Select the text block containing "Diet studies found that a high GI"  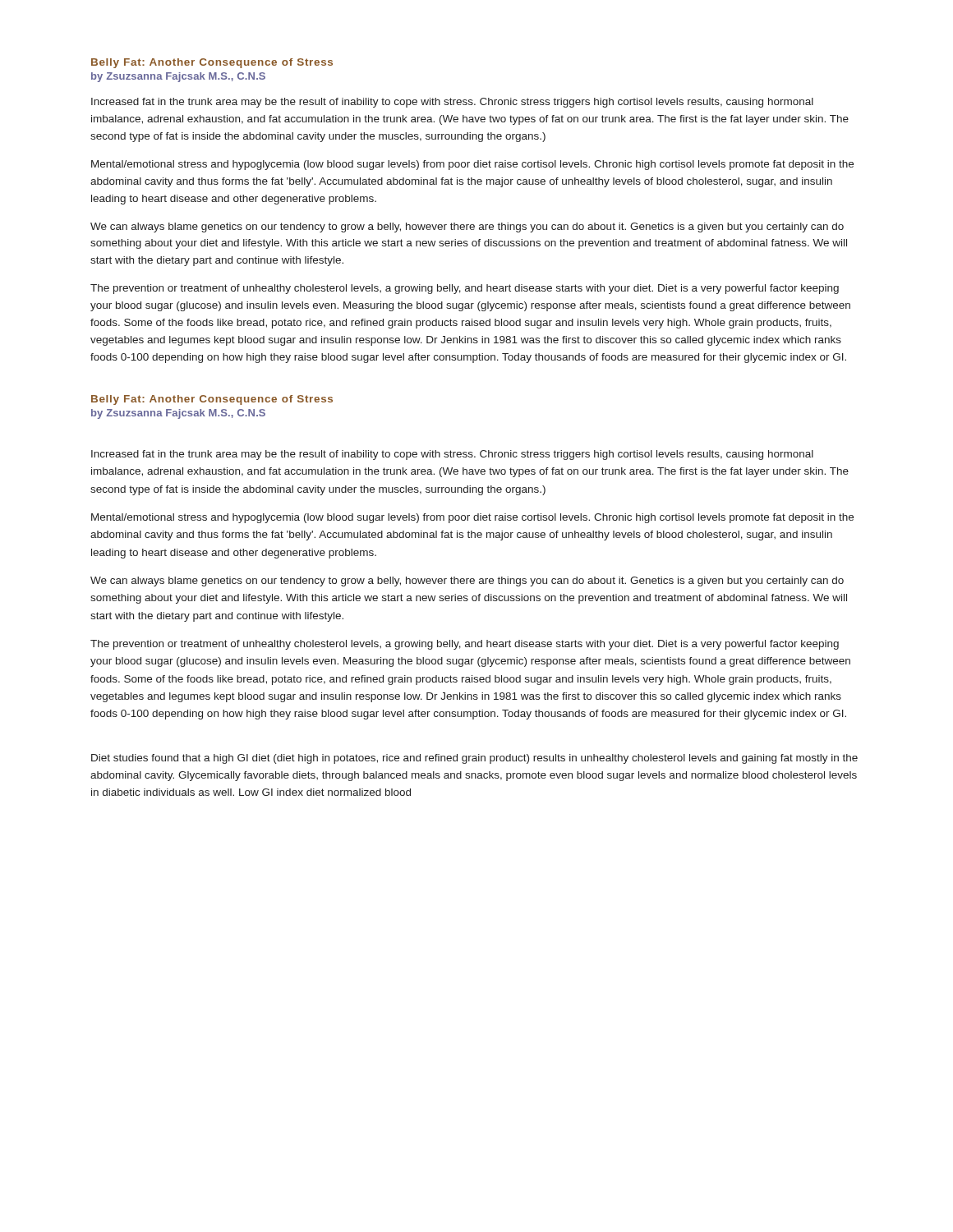tap(474, 775)
